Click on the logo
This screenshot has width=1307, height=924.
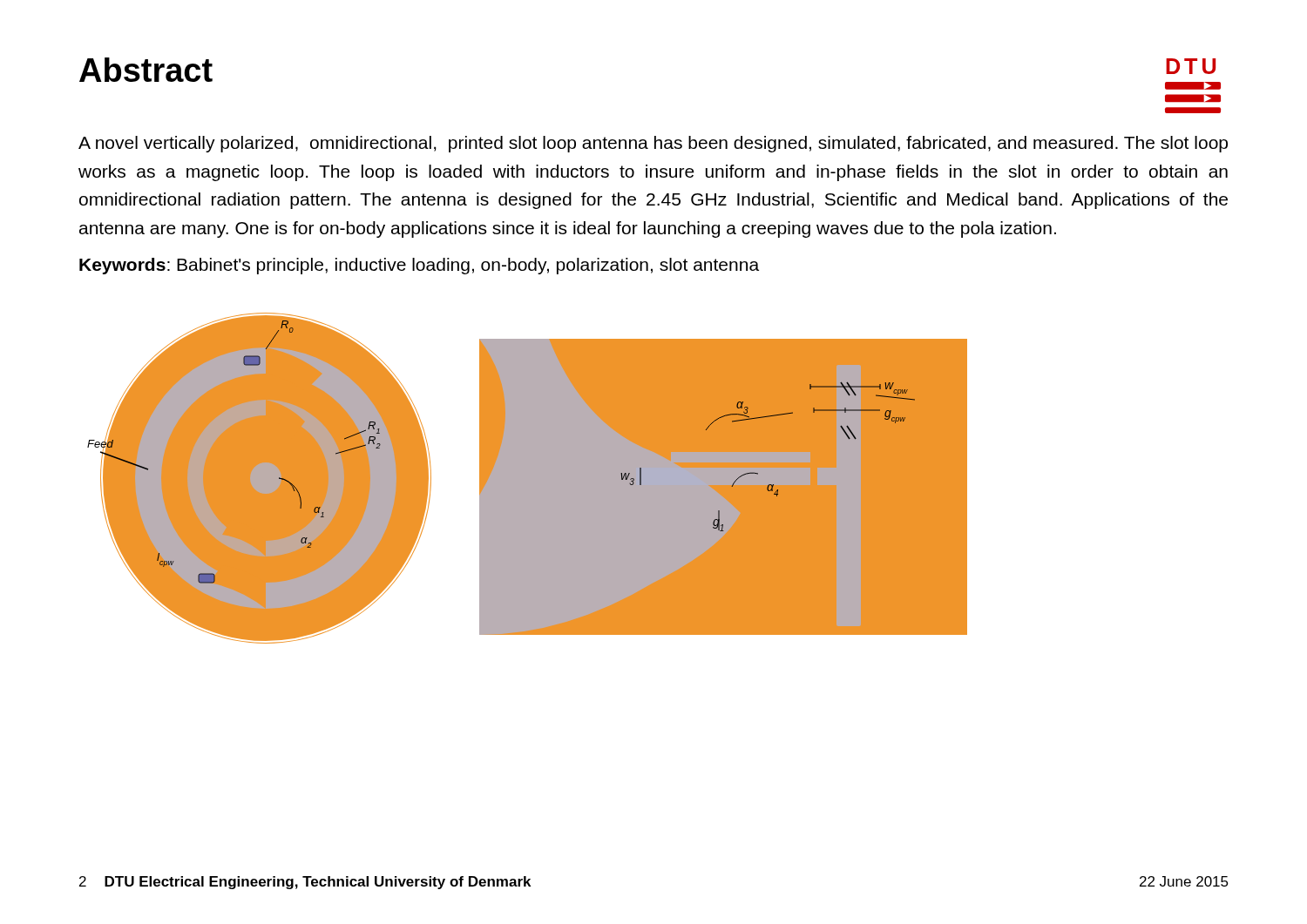1194,83
